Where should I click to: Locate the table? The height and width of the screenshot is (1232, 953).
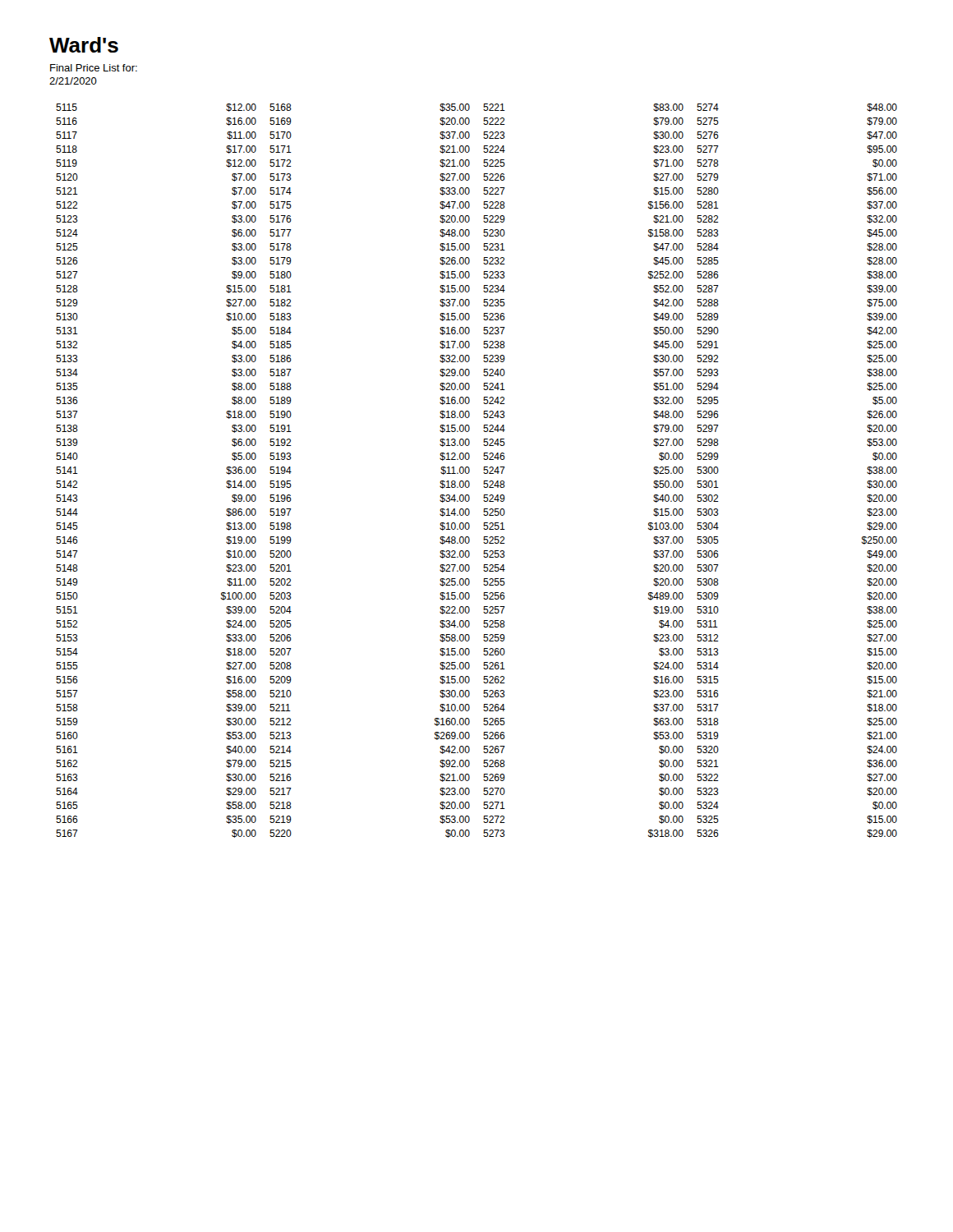[x=476, y=470]
